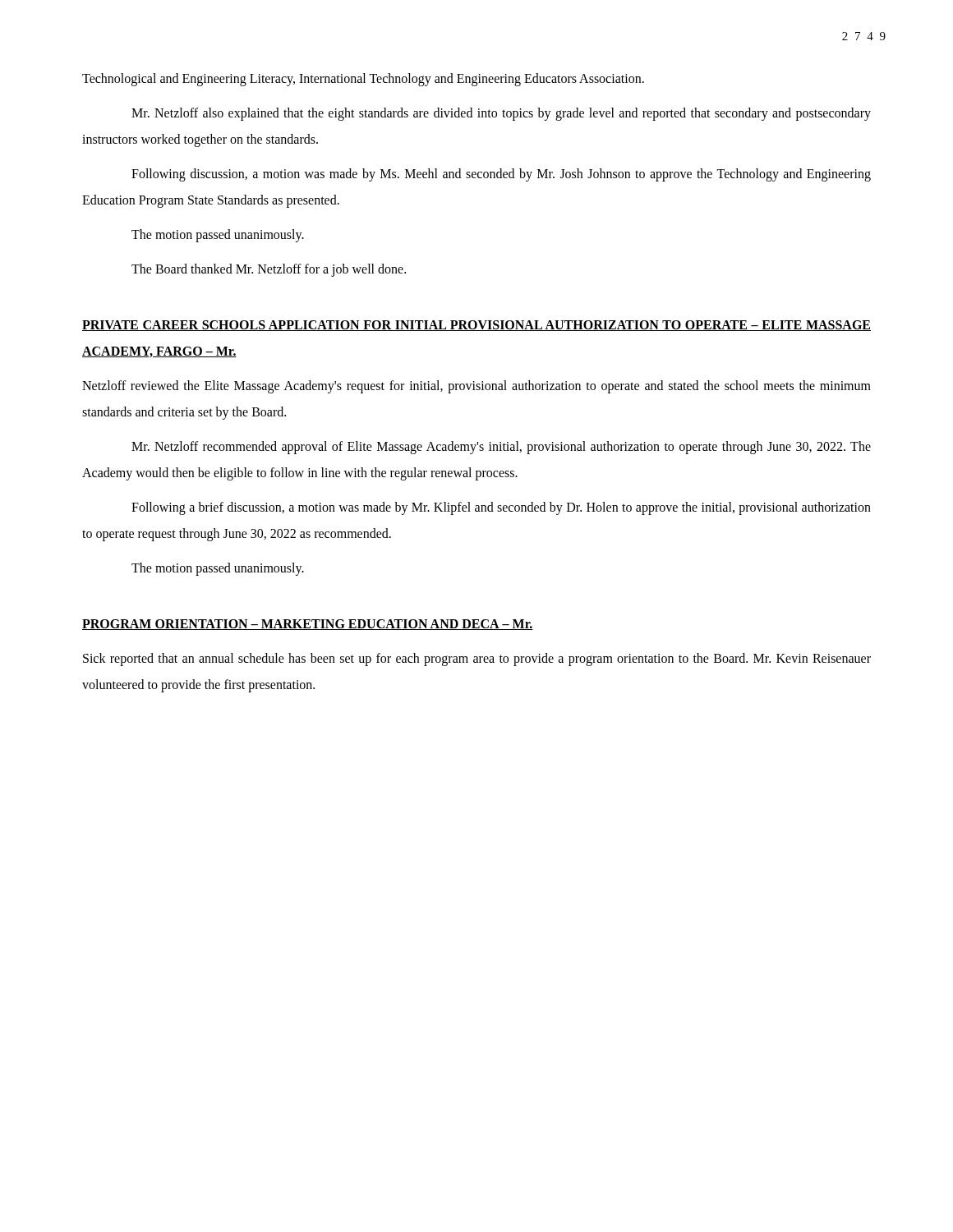Image resolution: width=953 pixels, height=1232 pixels.
Task: Locate the block of text that opens with "Following discussion, a"
Action: 476,187
